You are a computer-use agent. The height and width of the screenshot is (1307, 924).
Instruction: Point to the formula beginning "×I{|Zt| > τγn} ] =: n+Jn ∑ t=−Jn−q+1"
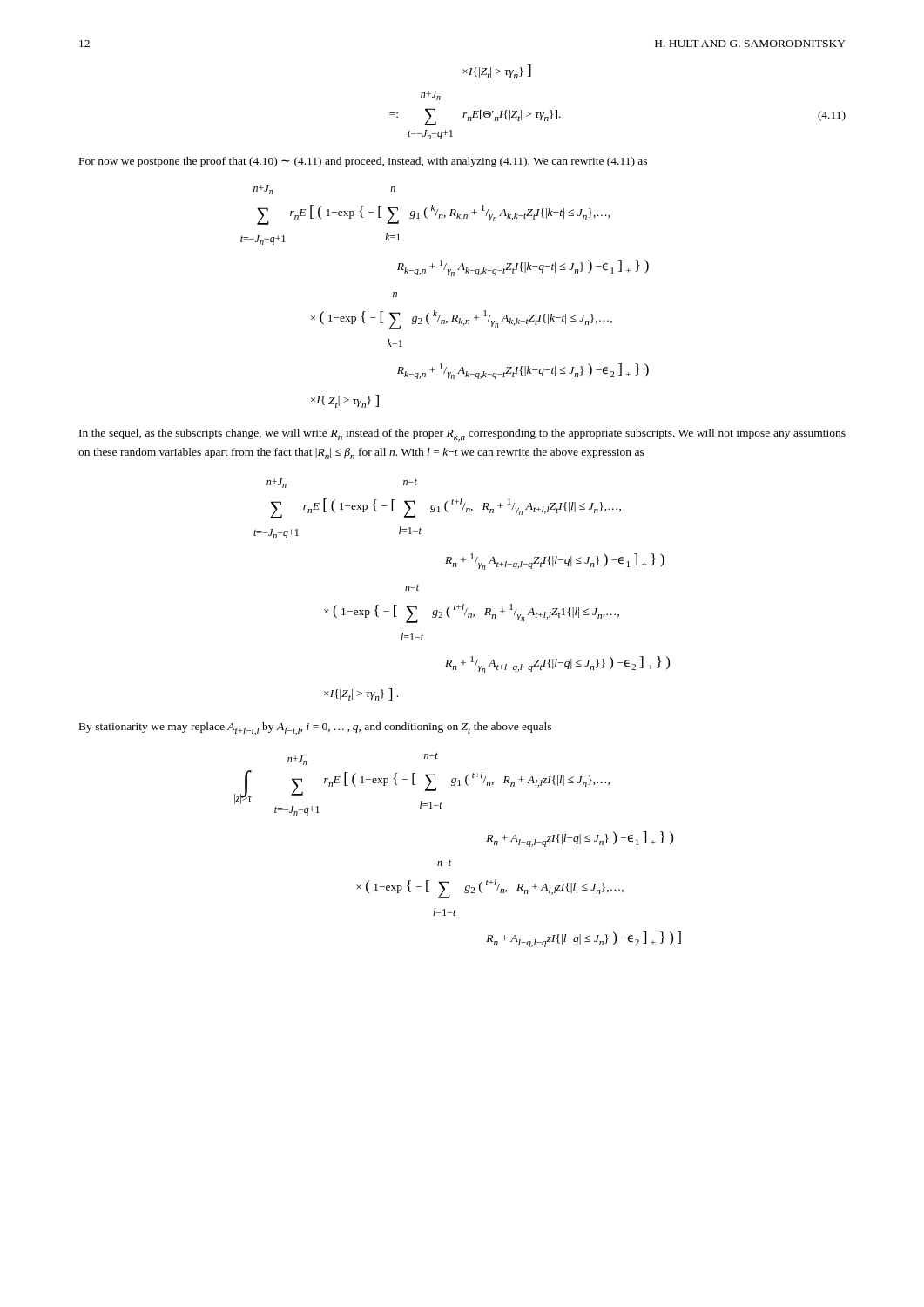tap(462, 101)
